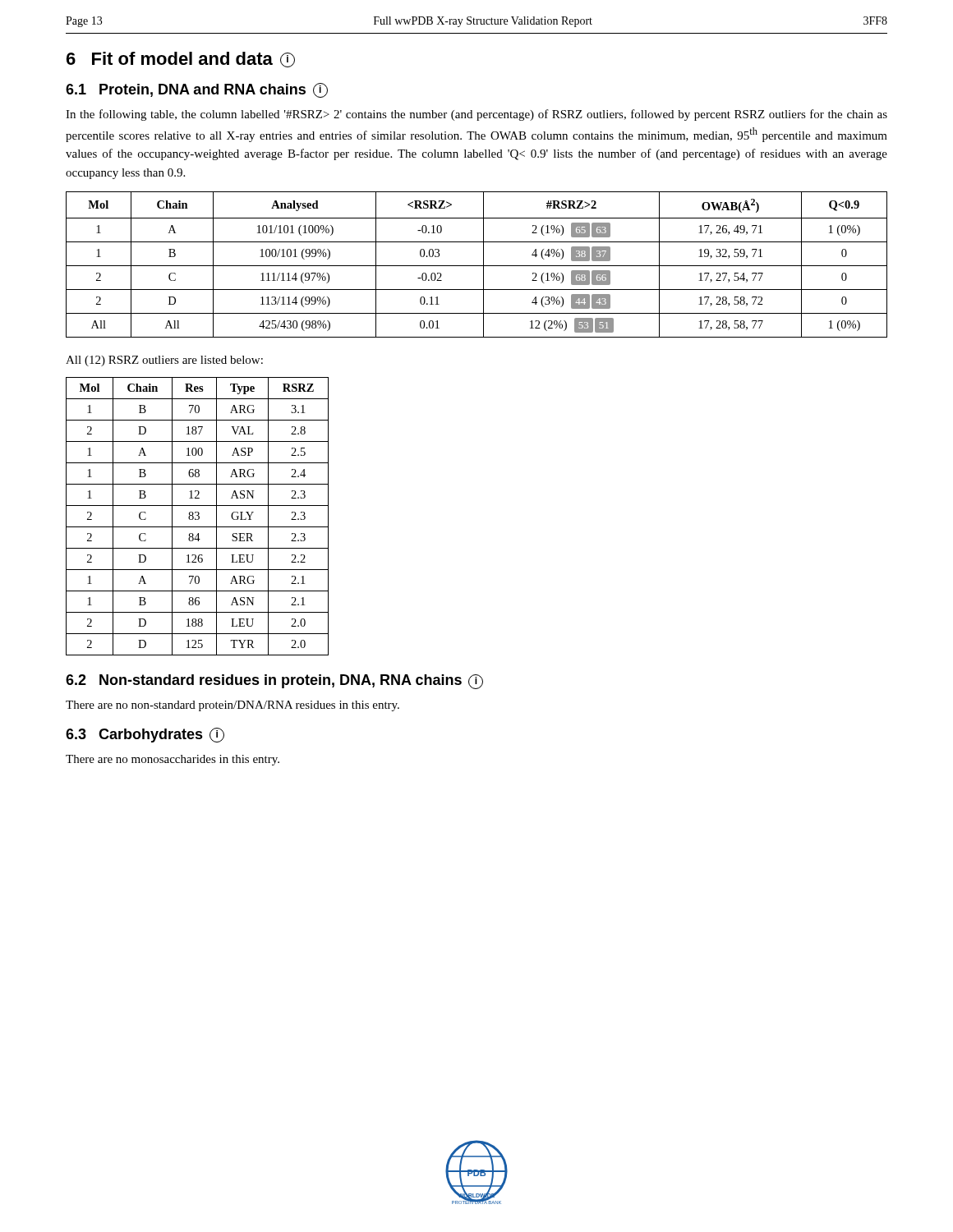This screenshot has height=1232, width=953.
Task: Navigate to the element starting "6.2 Non-standard residues in protein, DNA, RNA"
Action: [476, 681]
